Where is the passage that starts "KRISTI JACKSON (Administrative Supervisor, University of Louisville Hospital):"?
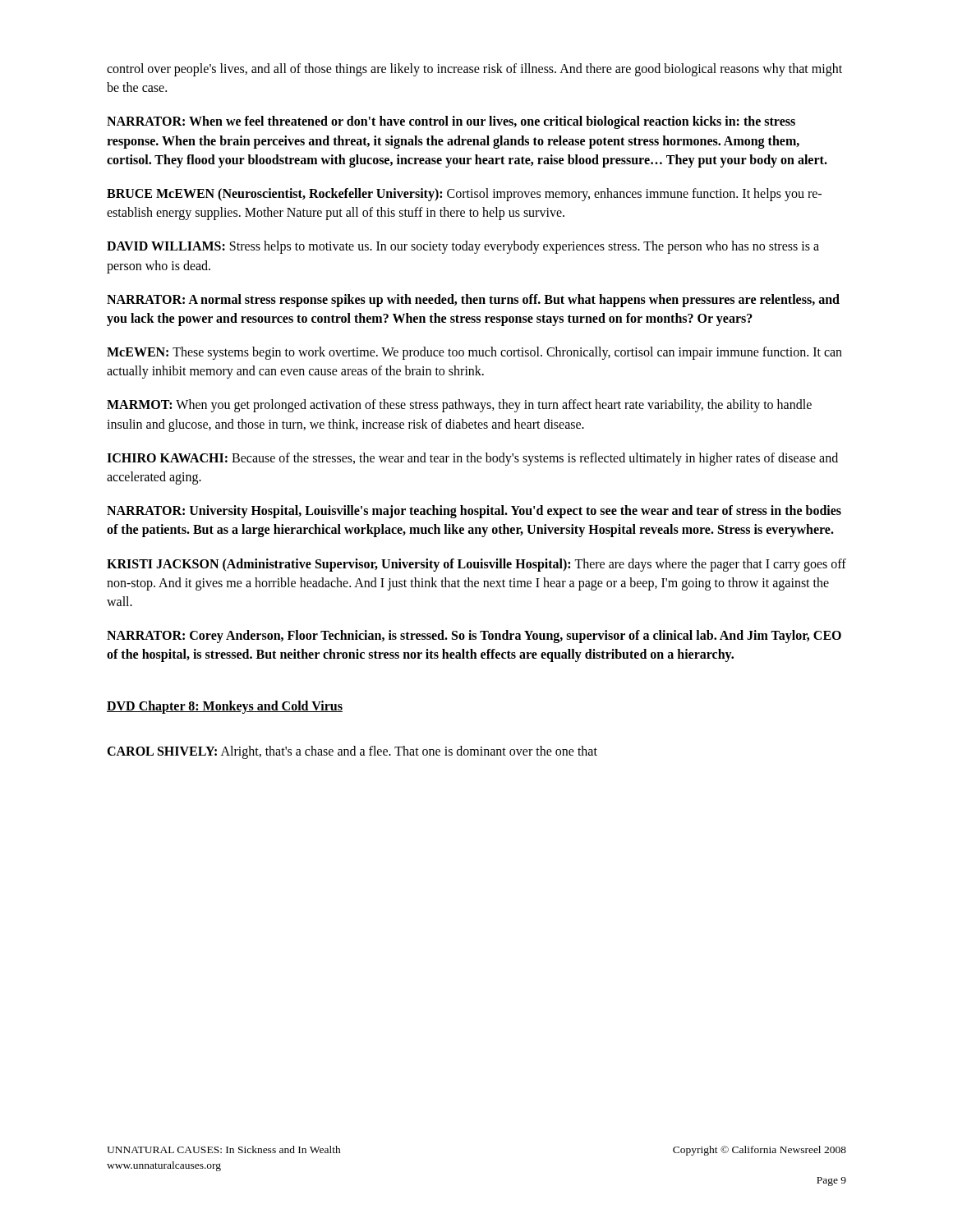953x1232 pixels. tap(476, 583)
